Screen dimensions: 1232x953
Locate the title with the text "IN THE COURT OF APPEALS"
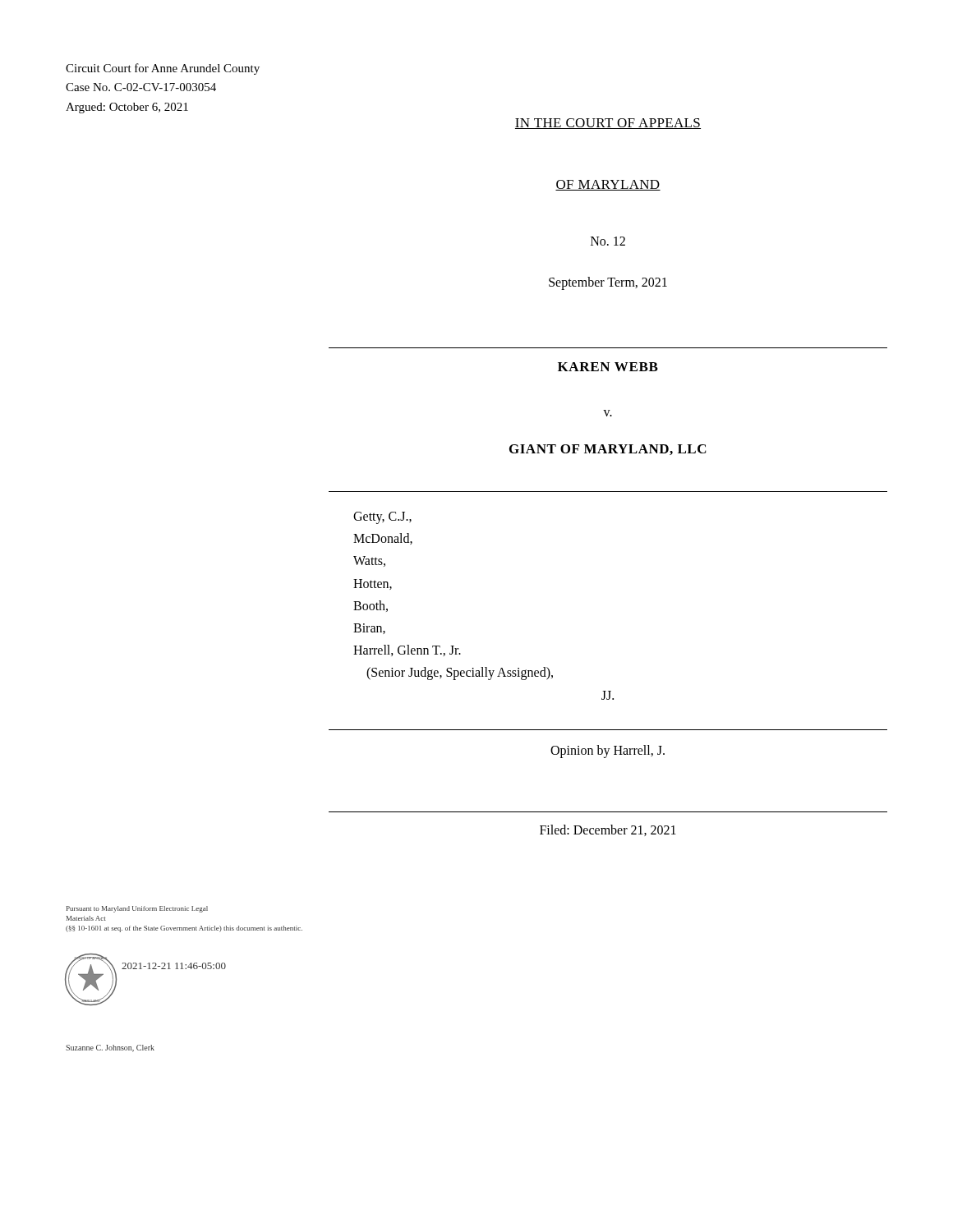(608, 123)
